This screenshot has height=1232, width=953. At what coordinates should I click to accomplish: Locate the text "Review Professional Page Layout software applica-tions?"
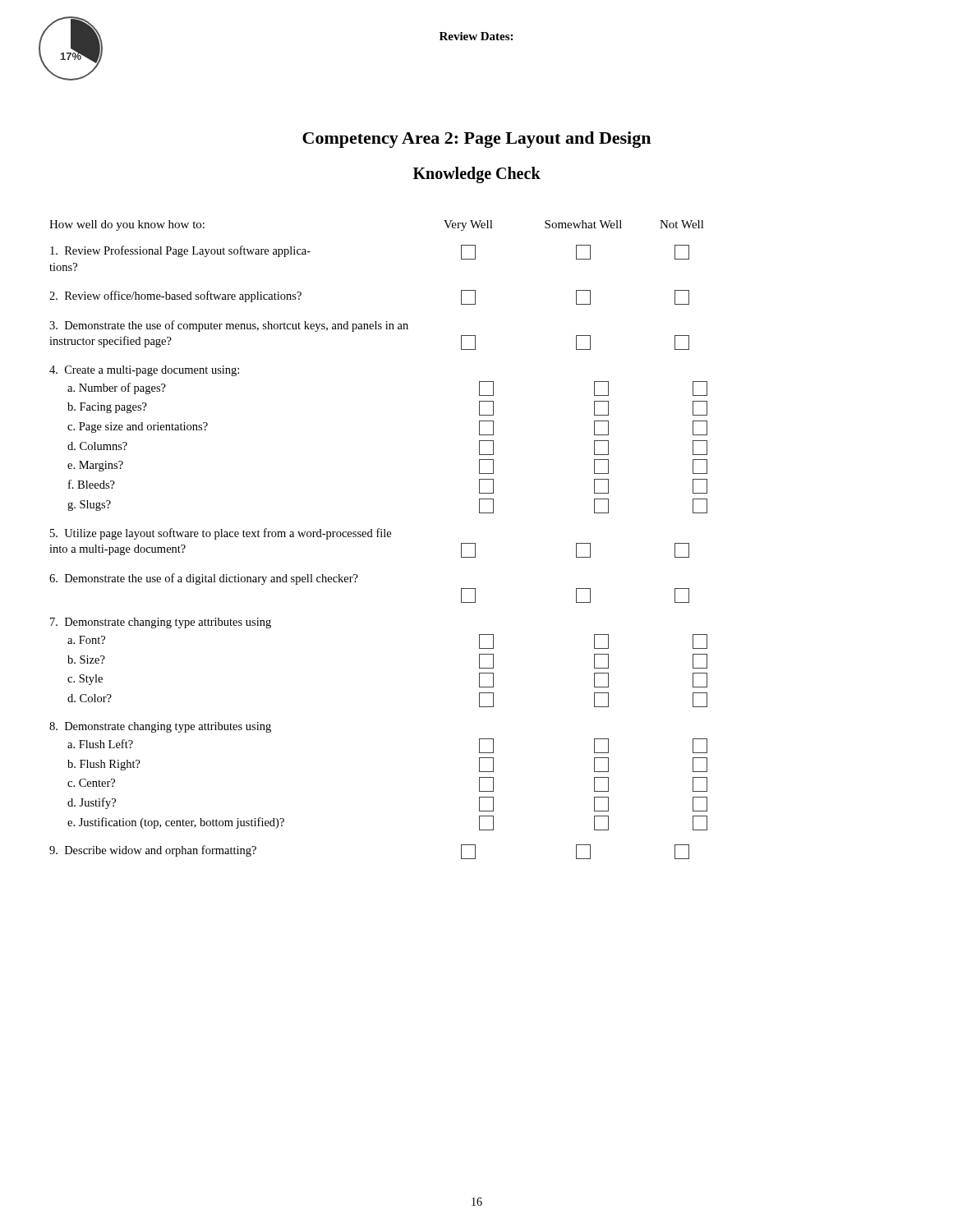click(180, 253)
